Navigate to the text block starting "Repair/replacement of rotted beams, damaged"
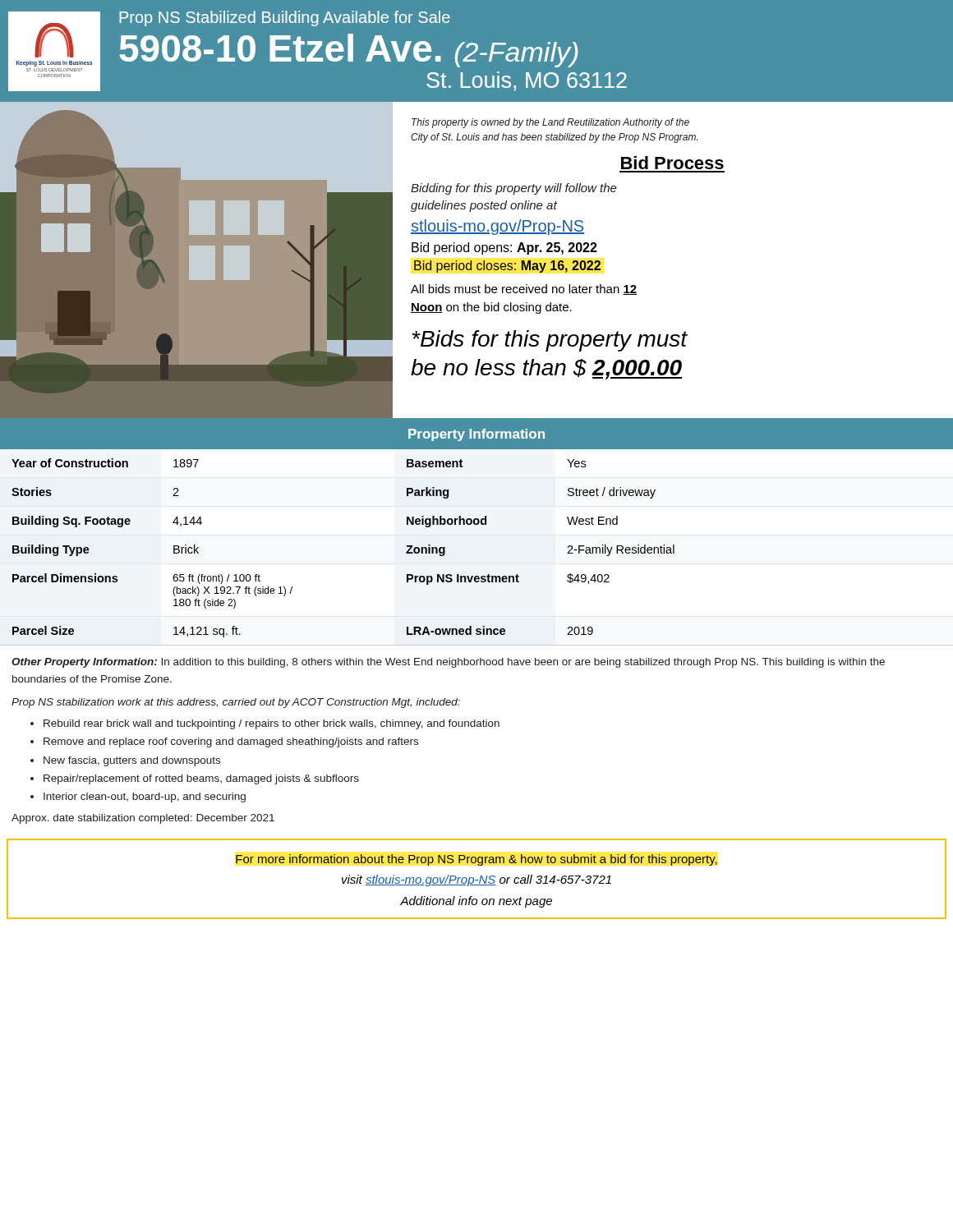This screenshot has height=1232, width=953. tap(201, 778)
